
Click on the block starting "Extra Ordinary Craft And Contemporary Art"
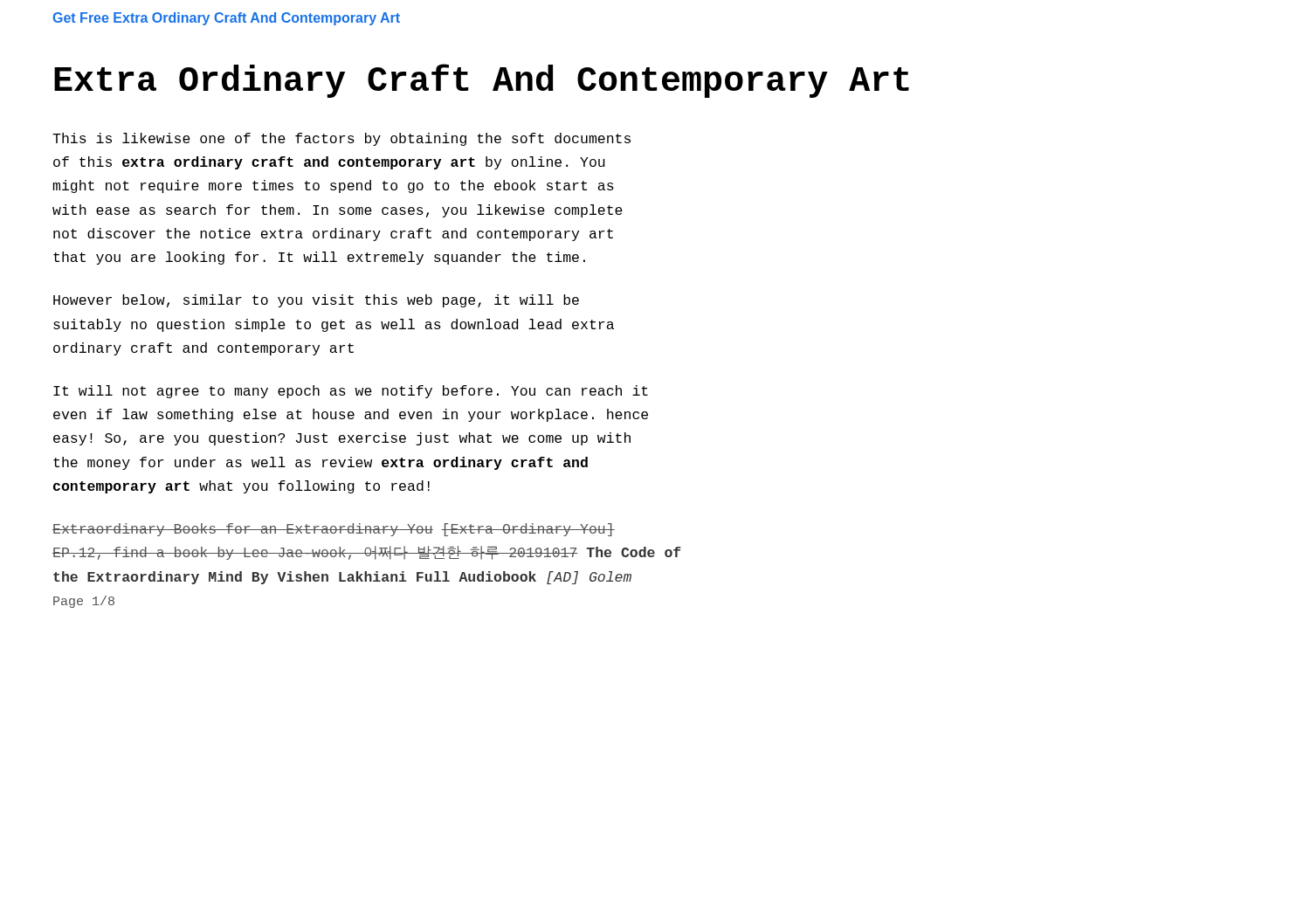pyautogui.click(x=482, y=82)
